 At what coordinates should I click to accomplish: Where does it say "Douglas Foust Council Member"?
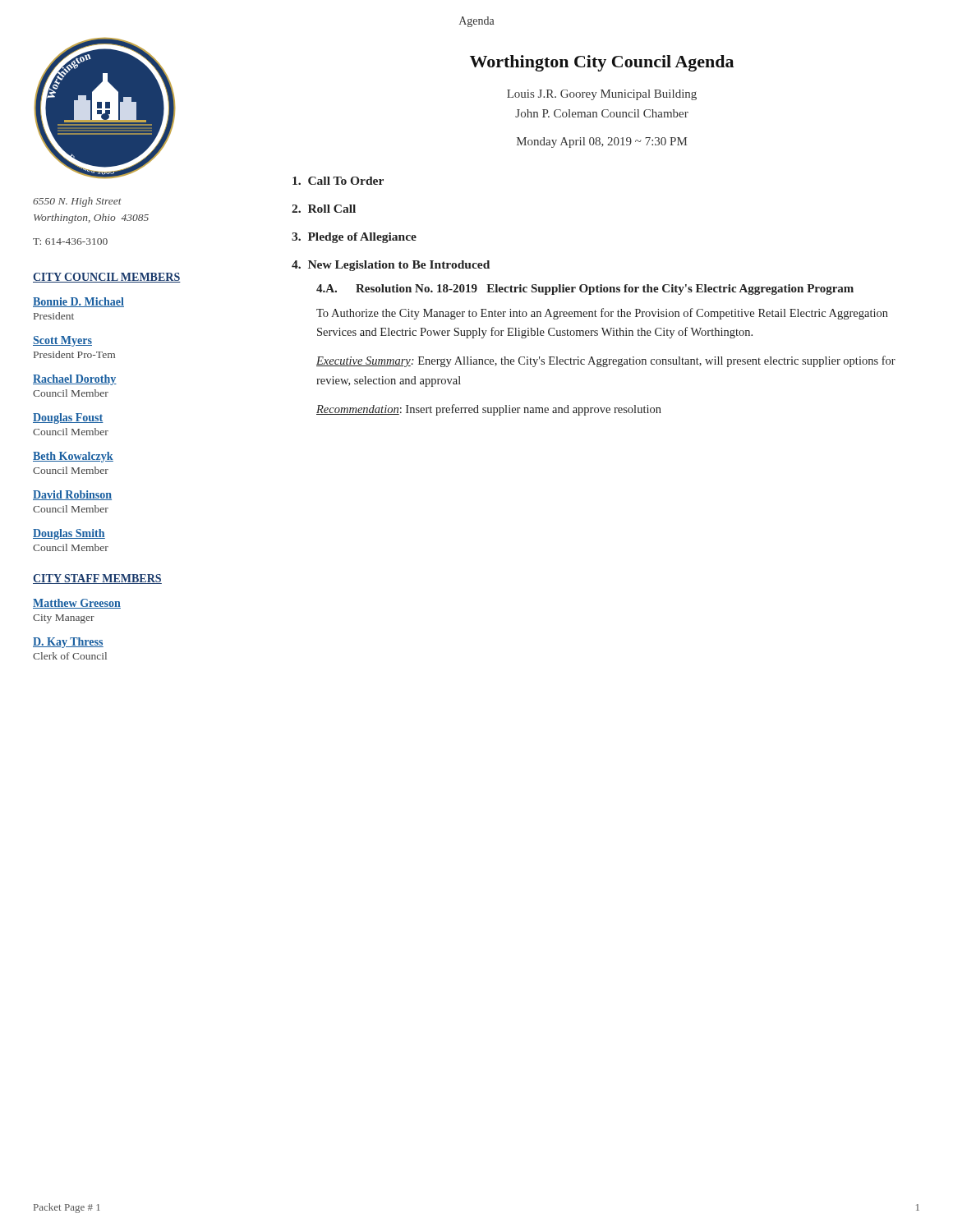click(68, 418)
